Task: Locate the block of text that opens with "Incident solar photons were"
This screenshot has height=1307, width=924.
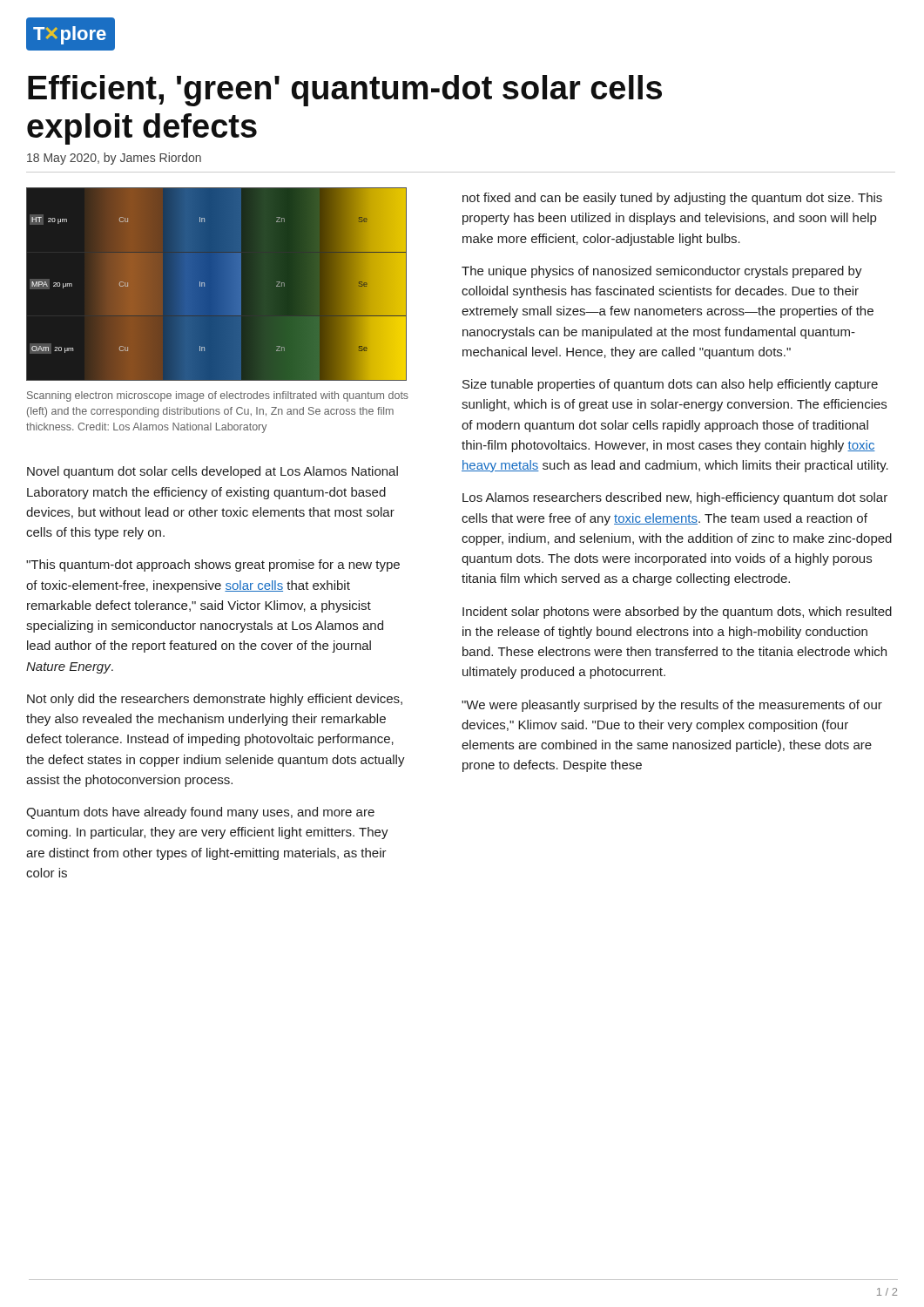Action: [677, 641]
